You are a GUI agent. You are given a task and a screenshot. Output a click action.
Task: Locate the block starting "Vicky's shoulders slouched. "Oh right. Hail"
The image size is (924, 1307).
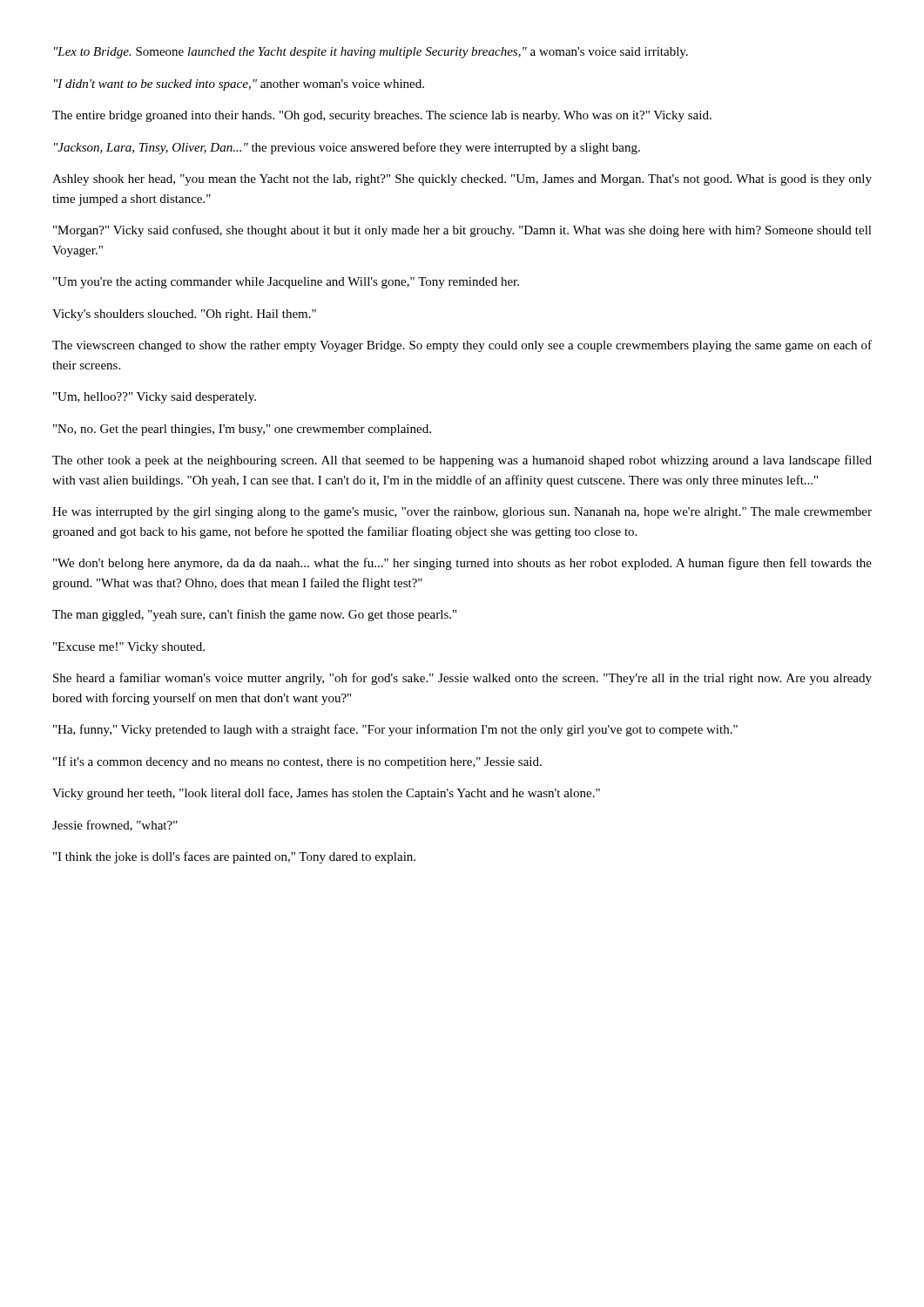coord(184,313)
